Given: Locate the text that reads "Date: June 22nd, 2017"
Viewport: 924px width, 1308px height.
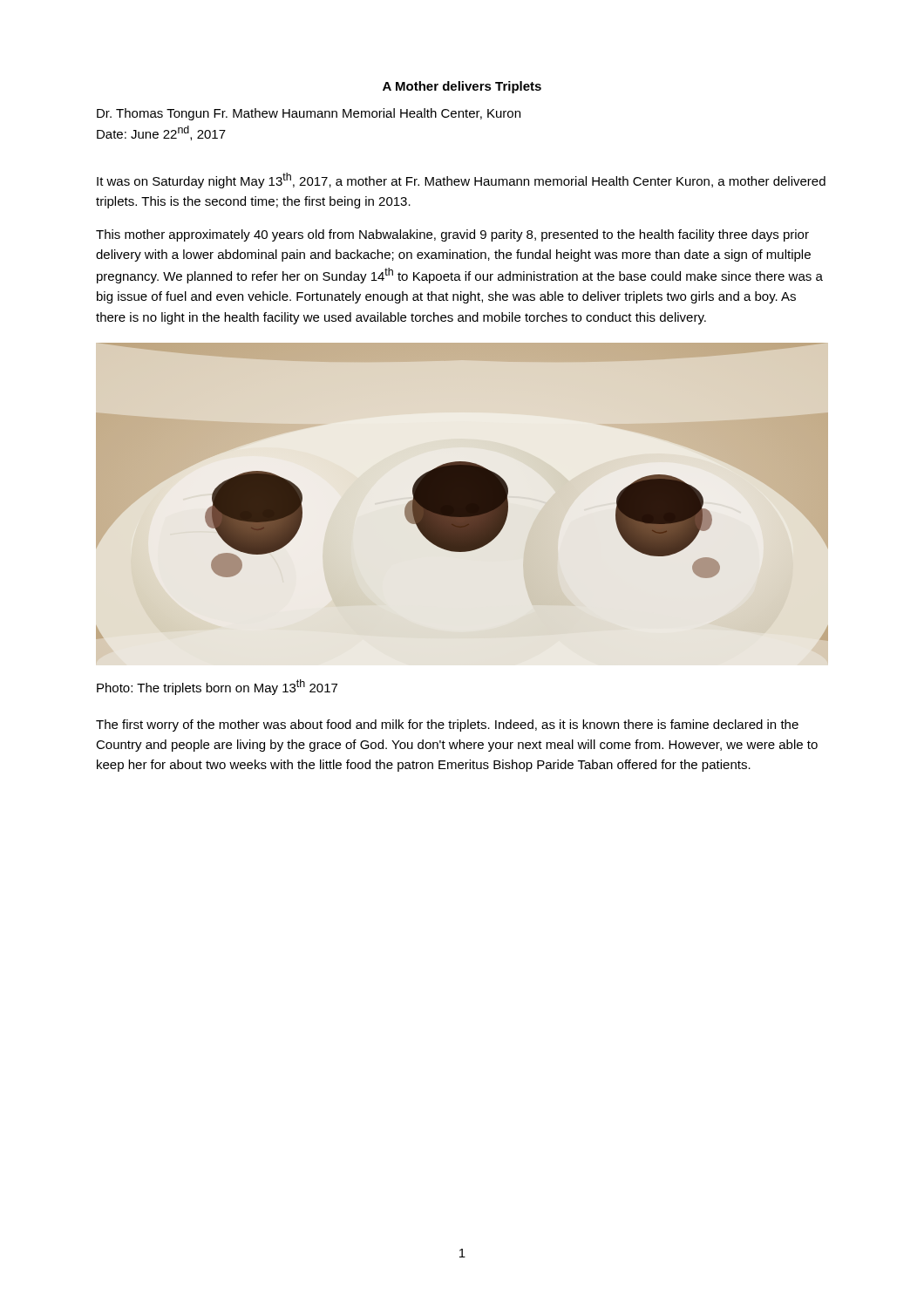Looking at the screenshot, I should click(x=161, y=133).
